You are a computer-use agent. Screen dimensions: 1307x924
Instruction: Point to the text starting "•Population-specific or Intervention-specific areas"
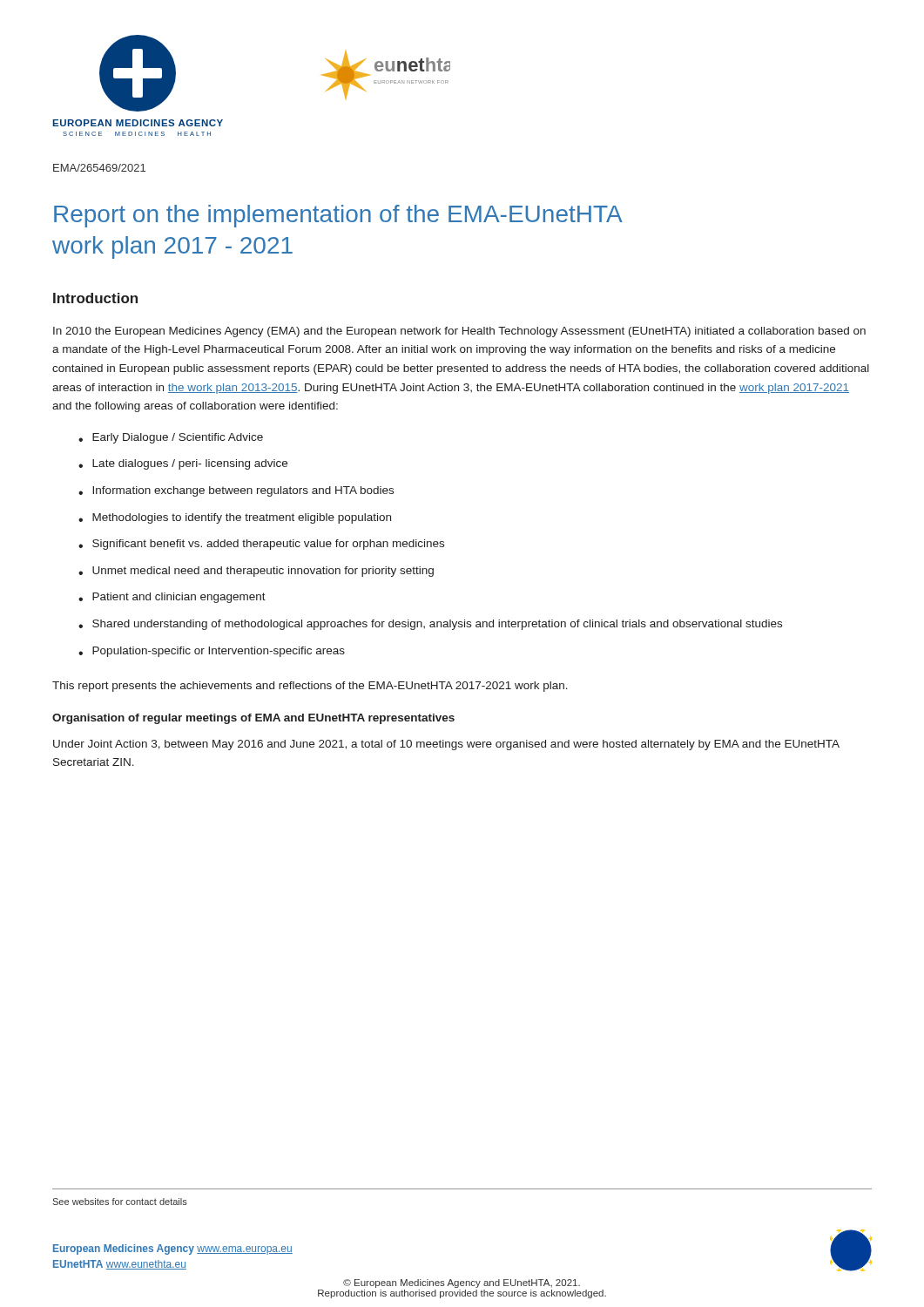212,652
